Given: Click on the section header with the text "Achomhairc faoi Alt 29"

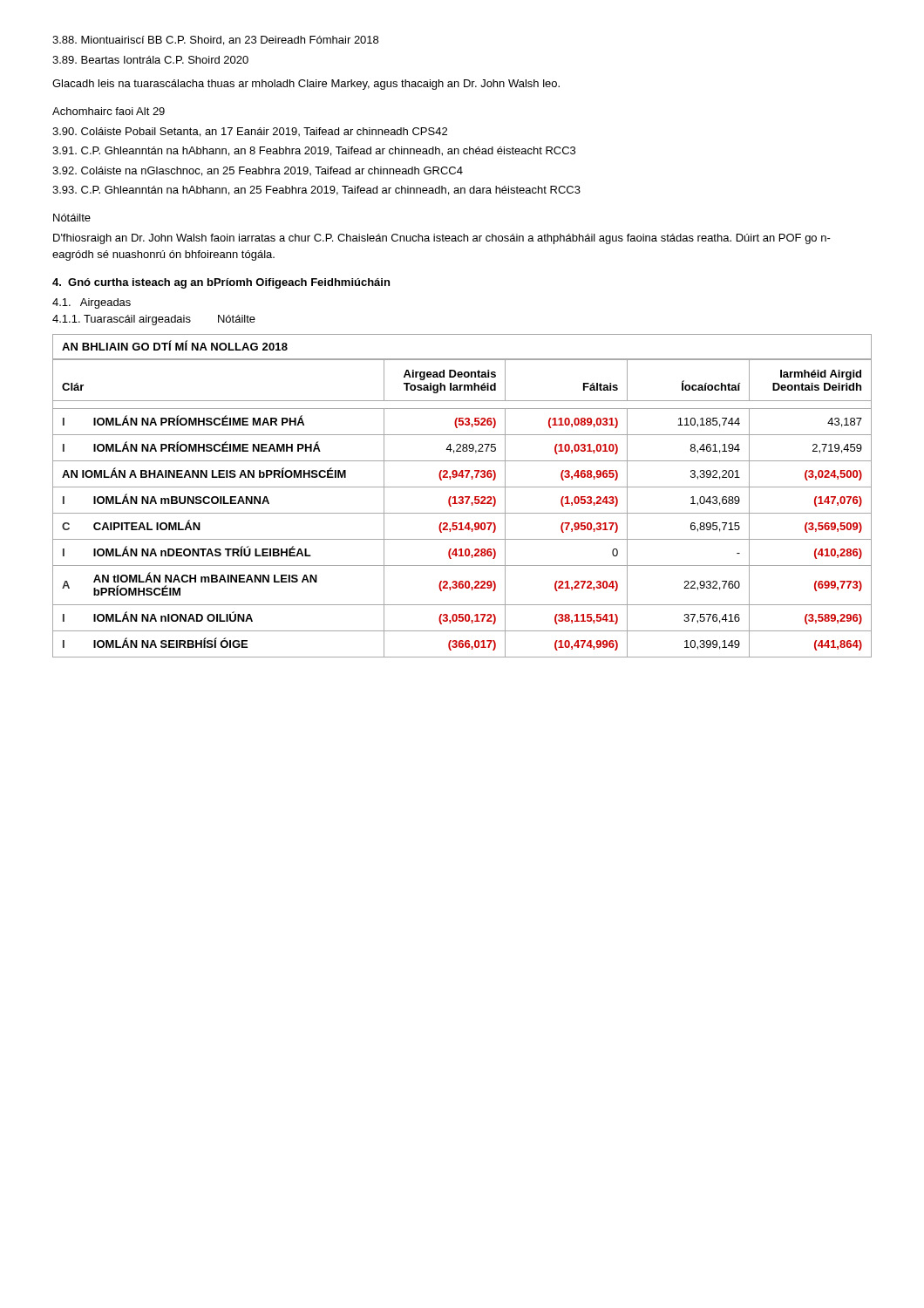Looking at the screenshot, I should (x=109, y=111).
